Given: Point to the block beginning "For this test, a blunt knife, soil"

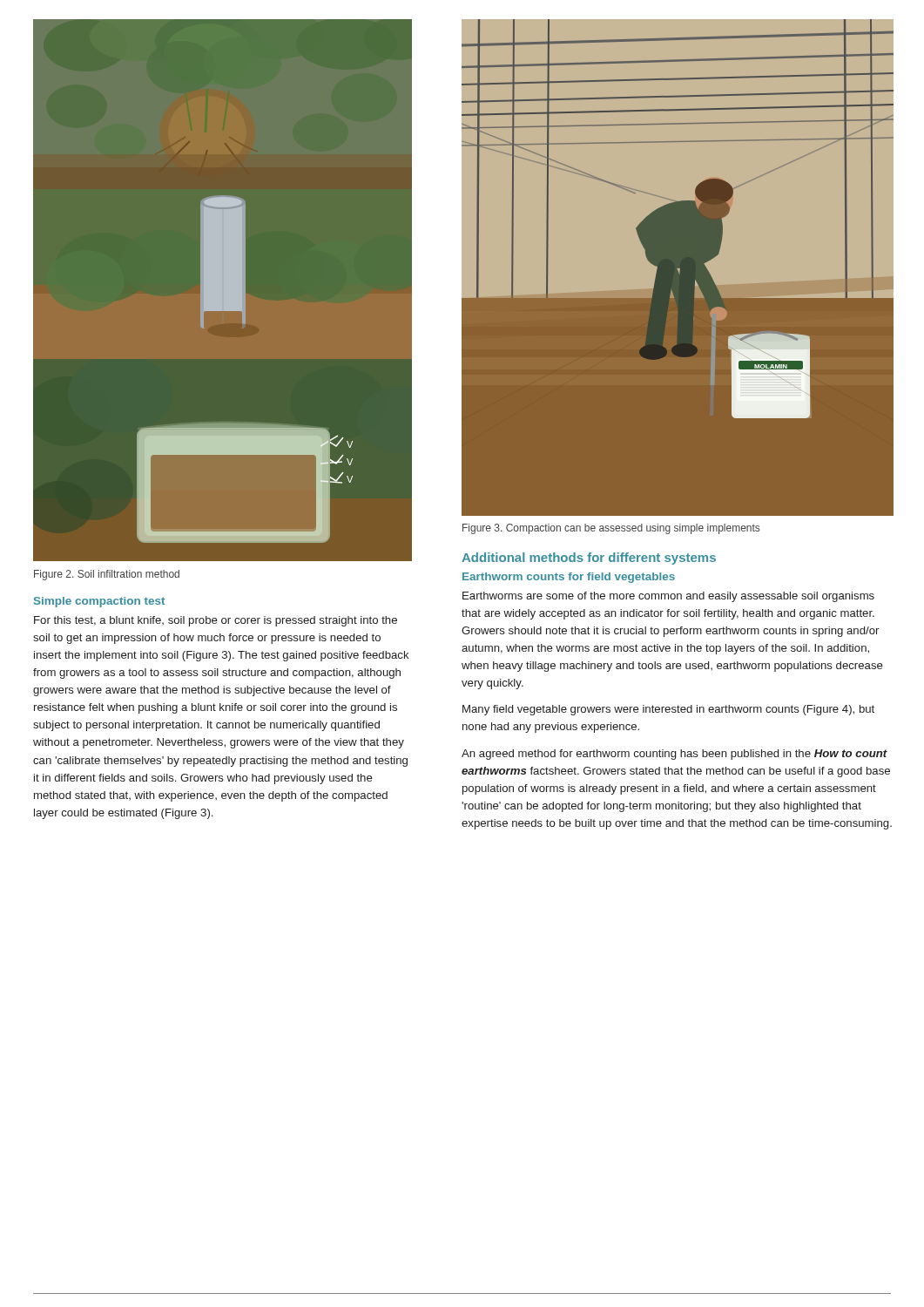Looking at the screenshot, I should [x=221, y=716].
